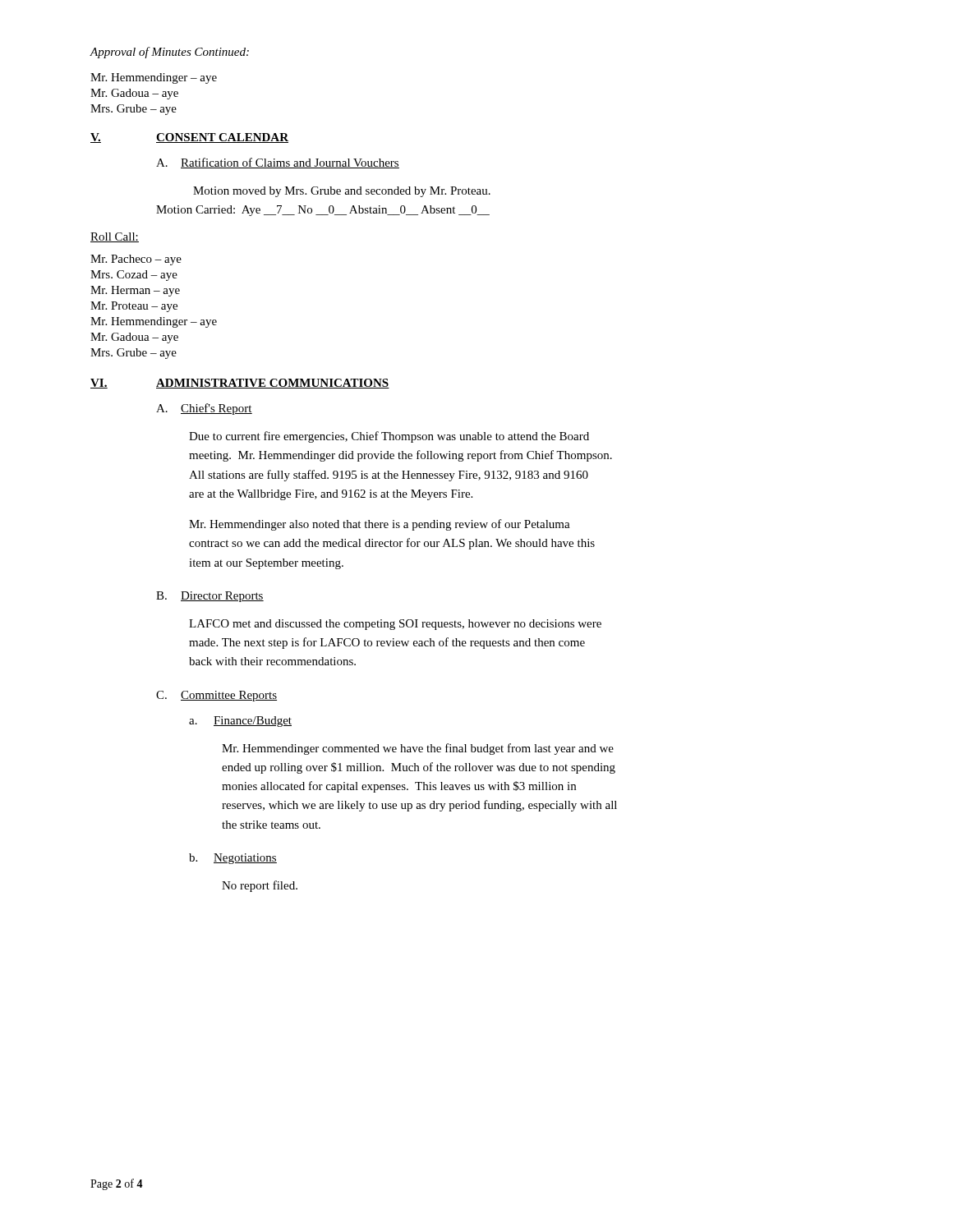
Task: Locate the section header containing "A. Chief's Report"
Action: click(x=204, y=409)
